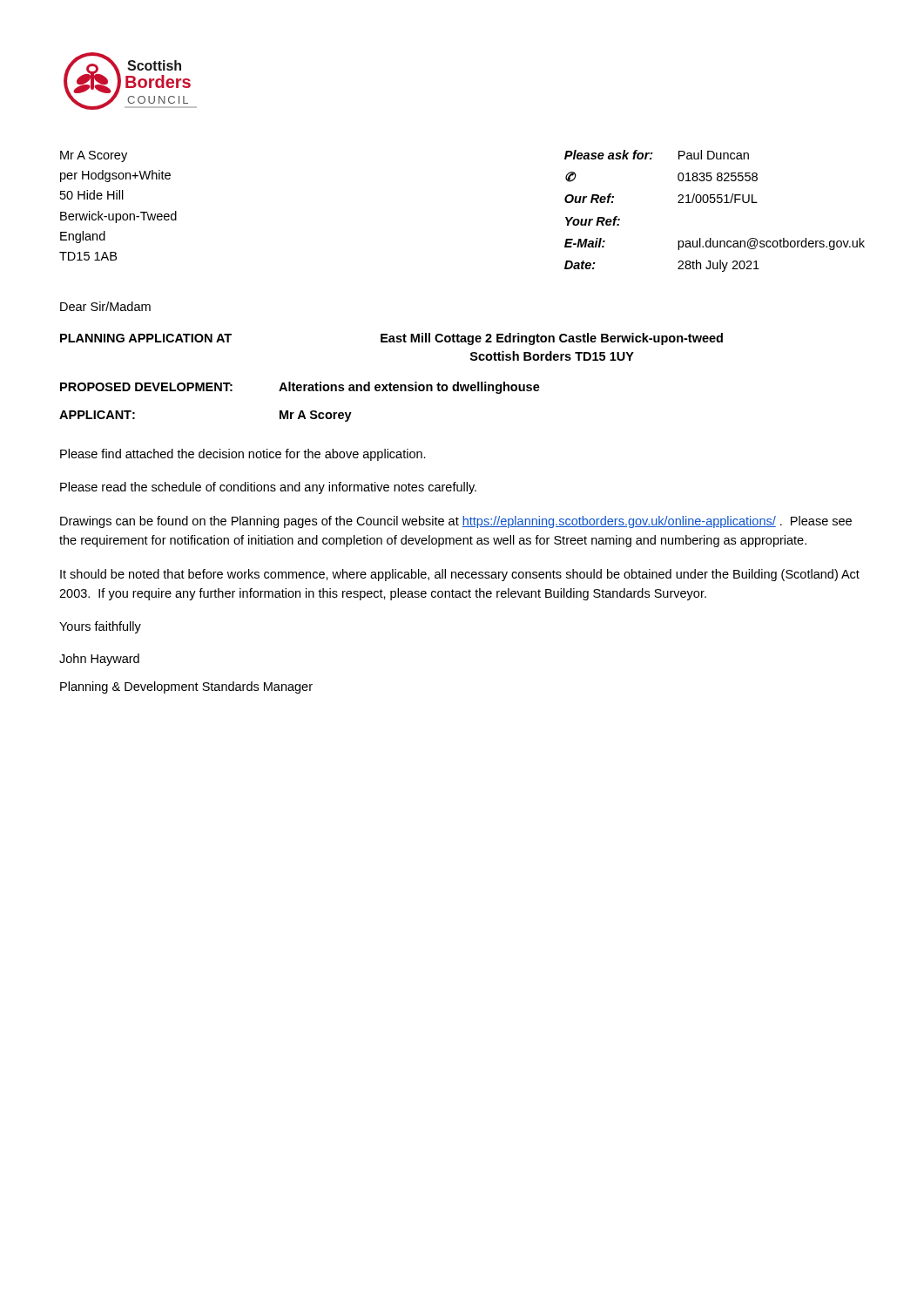Locate the text block that reads "Drawings can be found on the Planning pages"
The width and height of the screenshot is (924, 1307).
456,531
